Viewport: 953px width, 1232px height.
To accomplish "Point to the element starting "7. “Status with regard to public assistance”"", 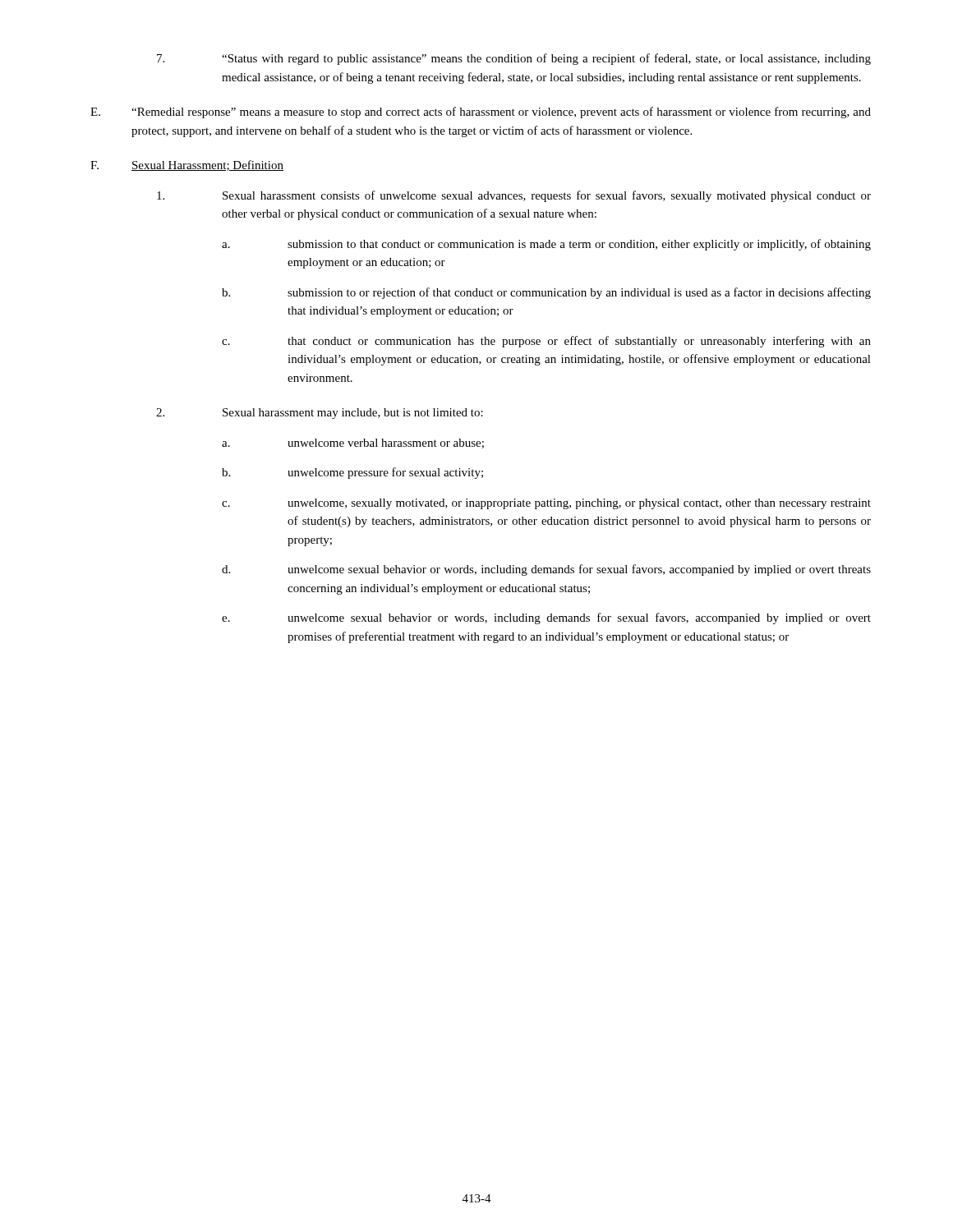I will point(513,68).
